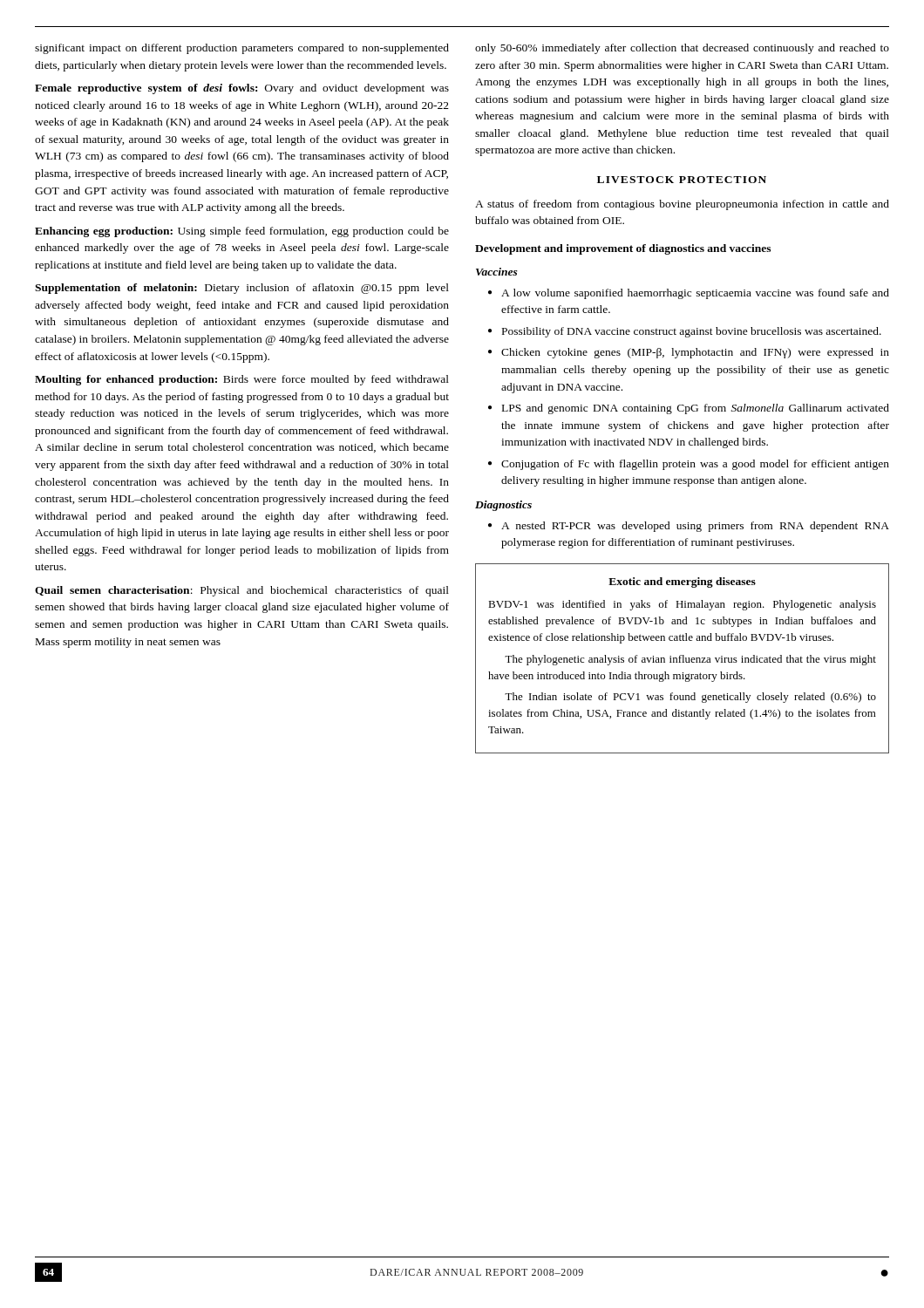Screen dimensions: 1308x924
Task: Locate the list item that reads "Conjugation of Fc with"
Action: point(695,472)
